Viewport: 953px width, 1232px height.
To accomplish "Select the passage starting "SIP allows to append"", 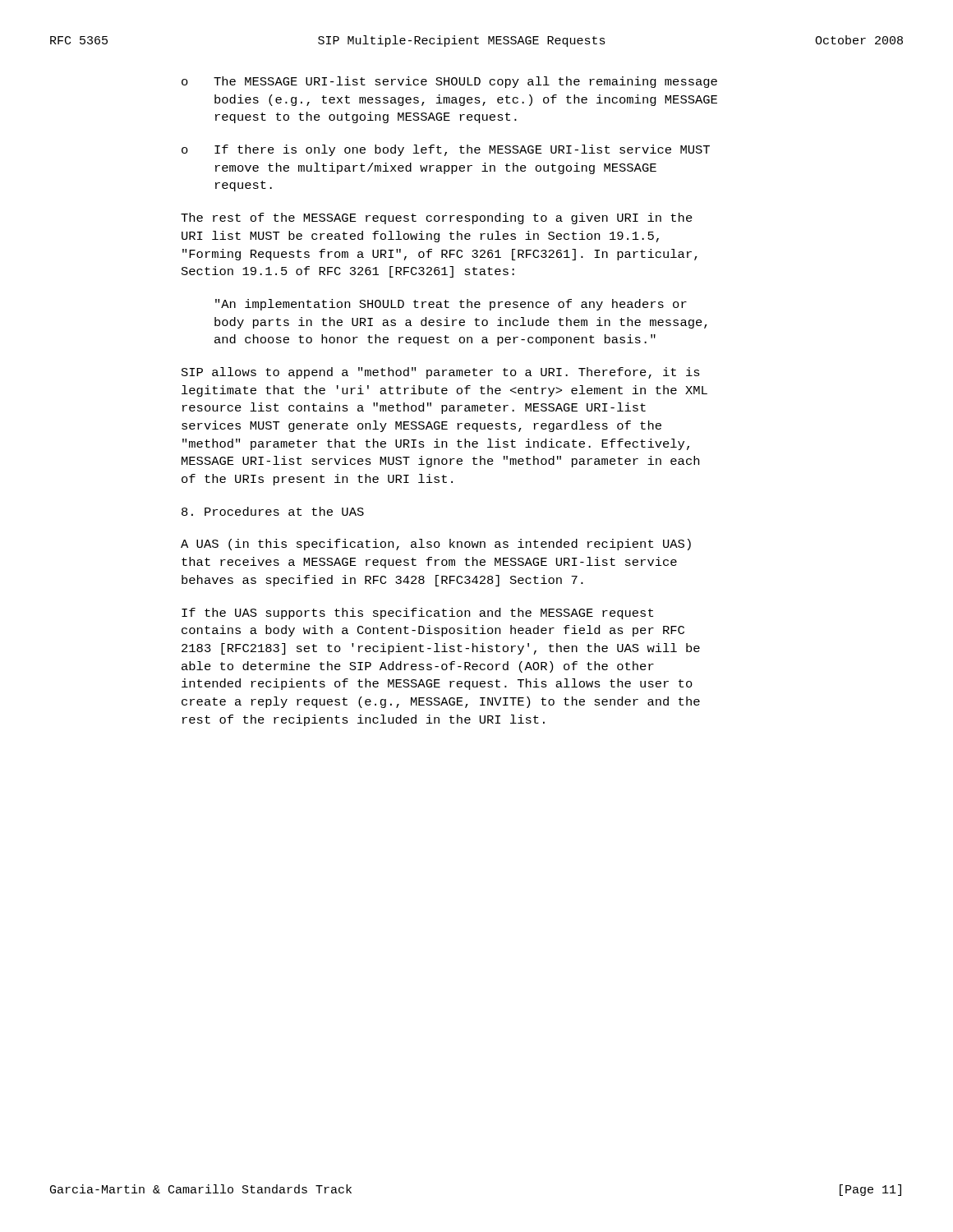I will tap(444, 426).
